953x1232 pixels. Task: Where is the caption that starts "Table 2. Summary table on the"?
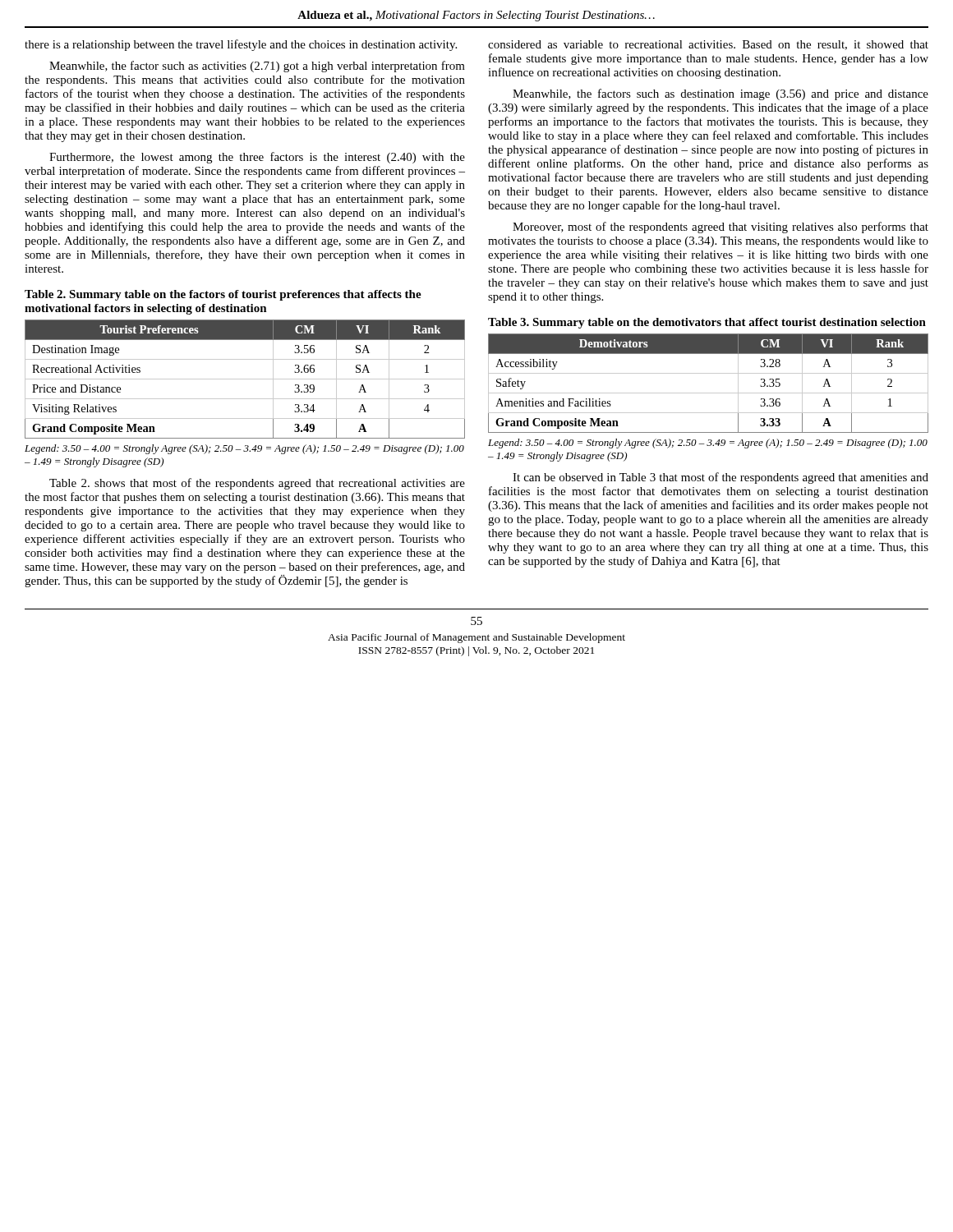223,301
